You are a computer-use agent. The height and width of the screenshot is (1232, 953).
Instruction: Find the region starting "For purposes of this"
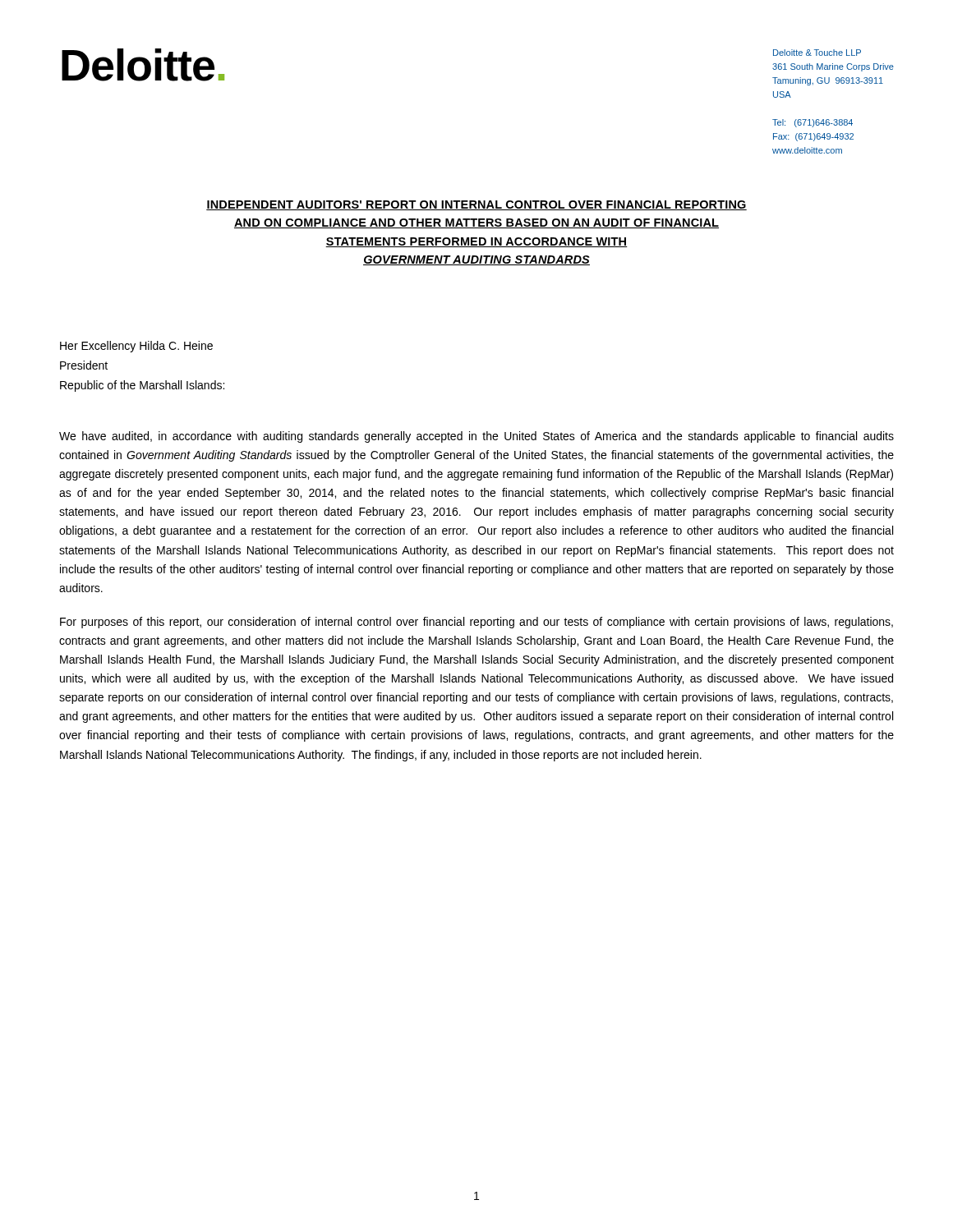pyautogui.click(x=476, y=688)
